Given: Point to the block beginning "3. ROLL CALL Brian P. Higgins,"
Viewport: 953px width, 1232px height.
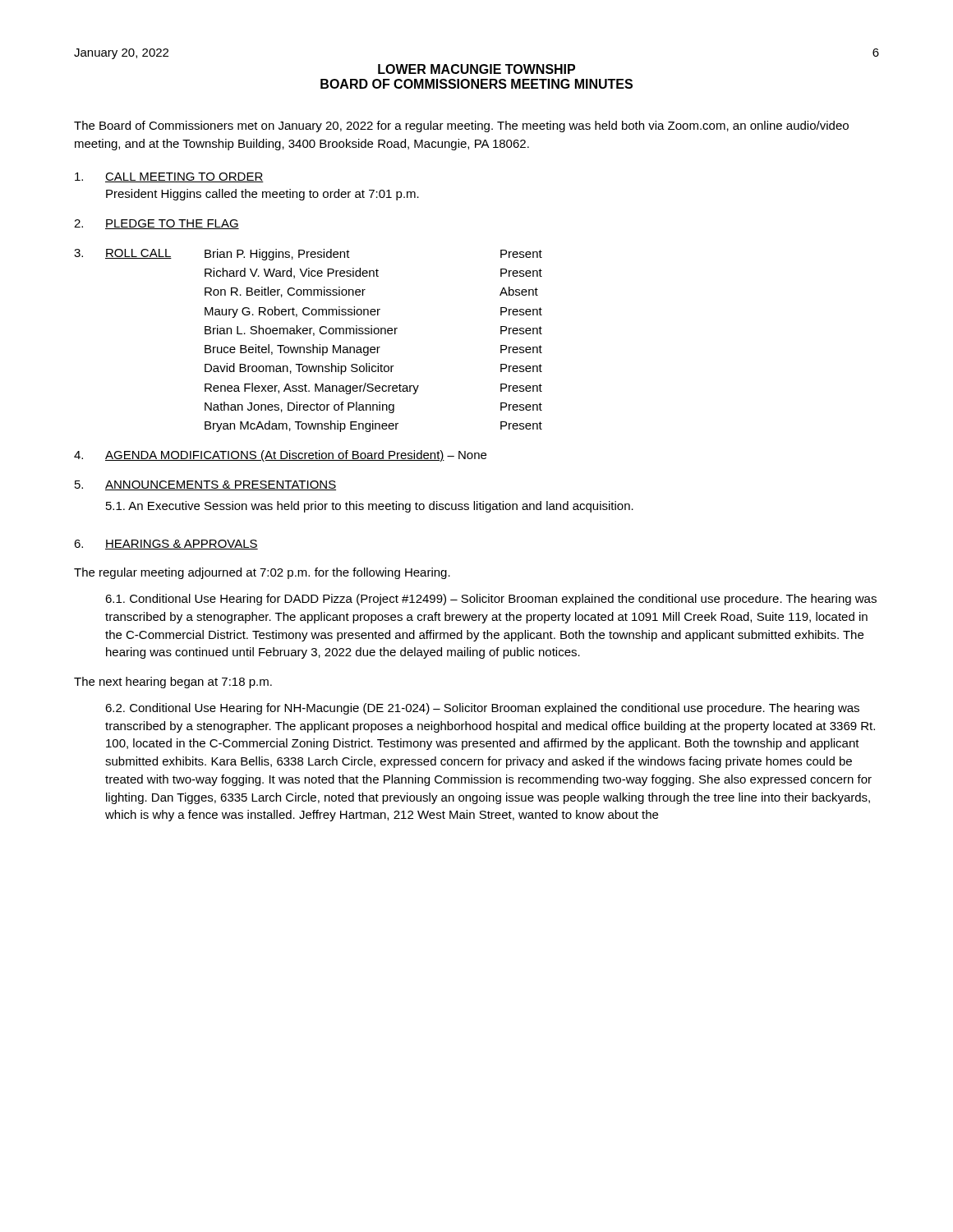Looking at the screenshot, I should (x=308, y=255).
